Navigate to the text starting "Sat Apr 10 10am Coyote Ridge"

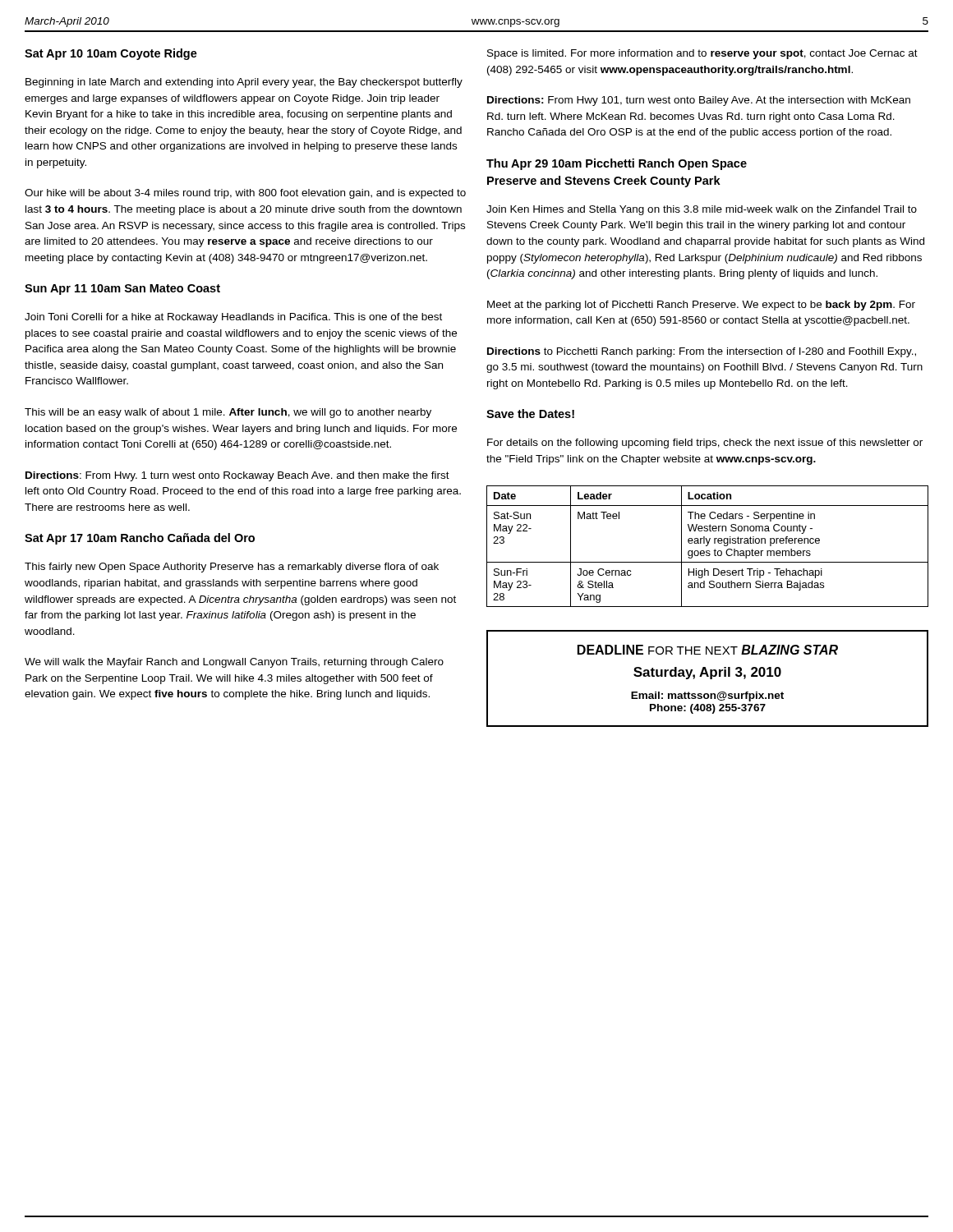[111, 54]
